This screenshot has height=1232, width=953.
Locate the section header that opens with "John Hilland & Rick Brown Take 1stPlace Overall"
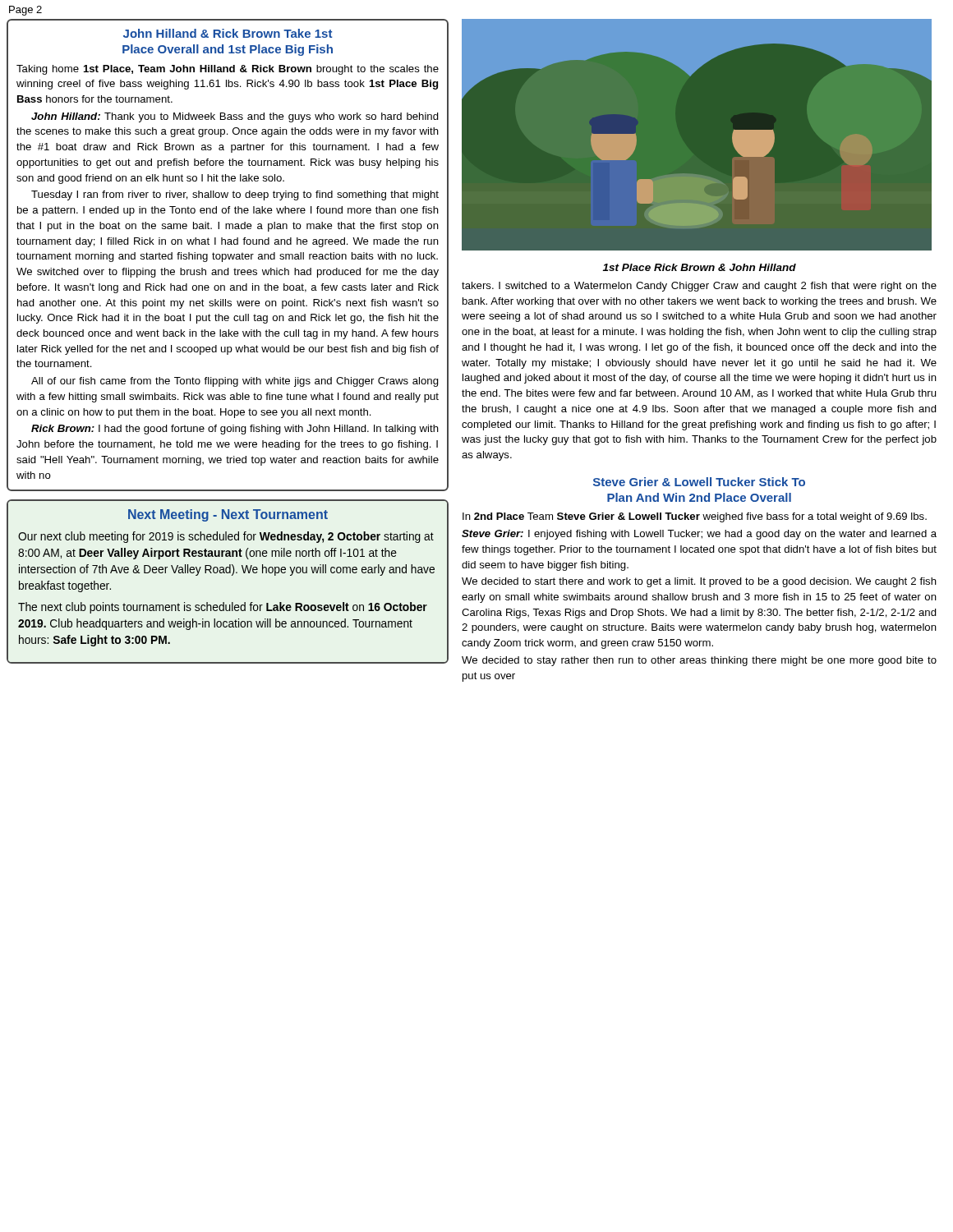228,41
